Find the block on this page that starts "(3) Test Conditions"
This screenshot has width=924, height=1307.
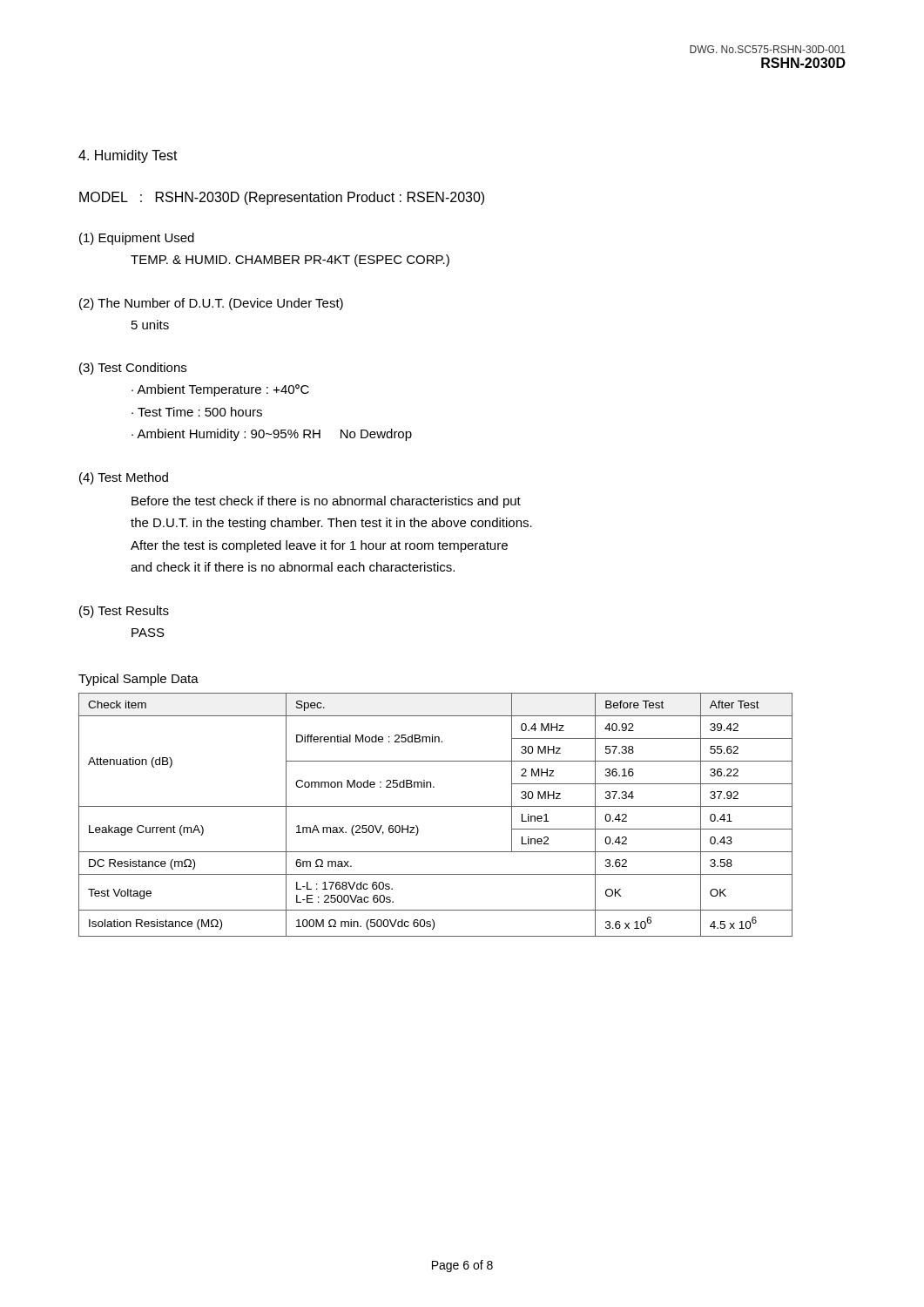(x=133, y=369)
